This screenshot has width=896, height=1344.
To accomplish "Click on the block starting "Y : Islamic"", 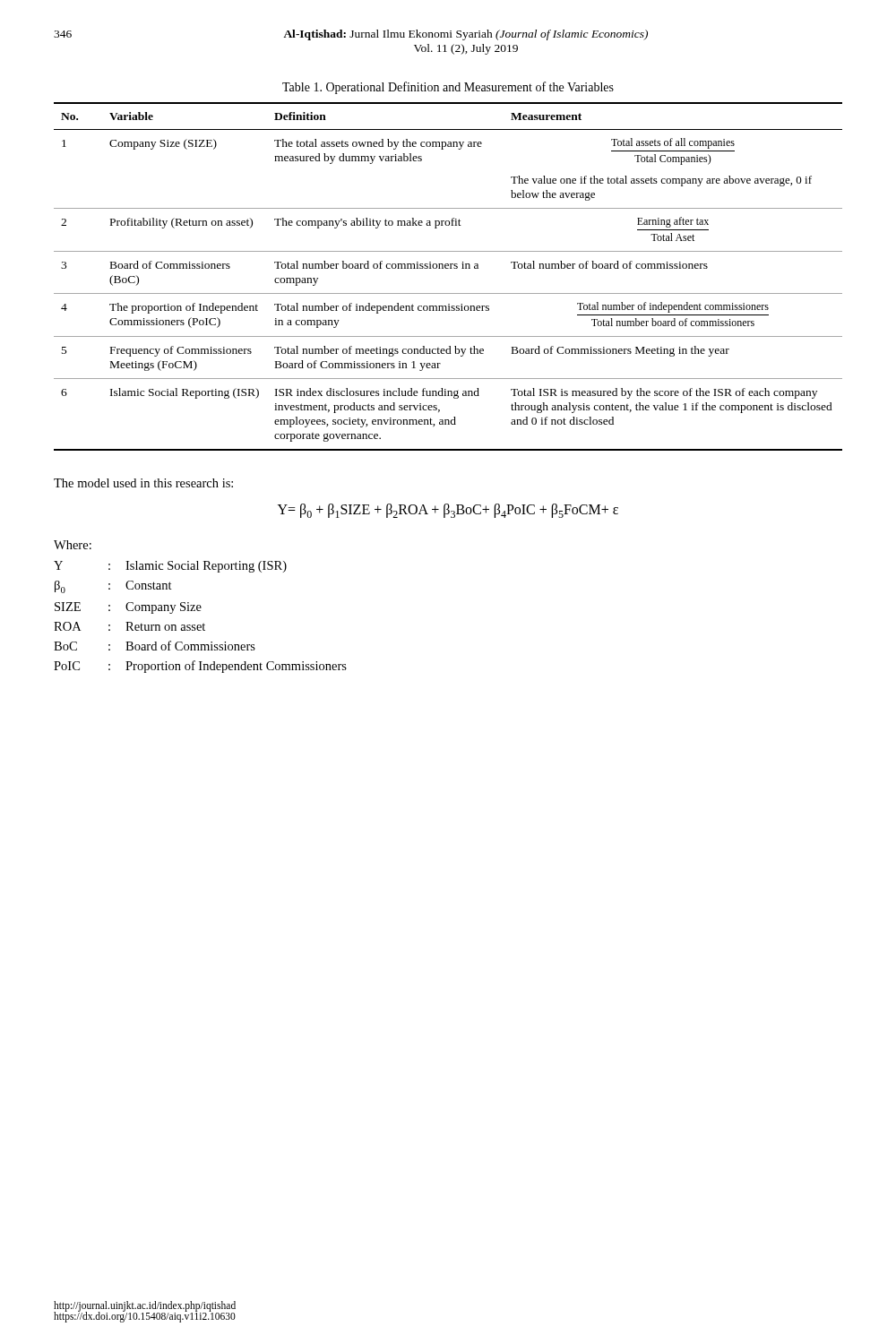I will click(170, 566).
